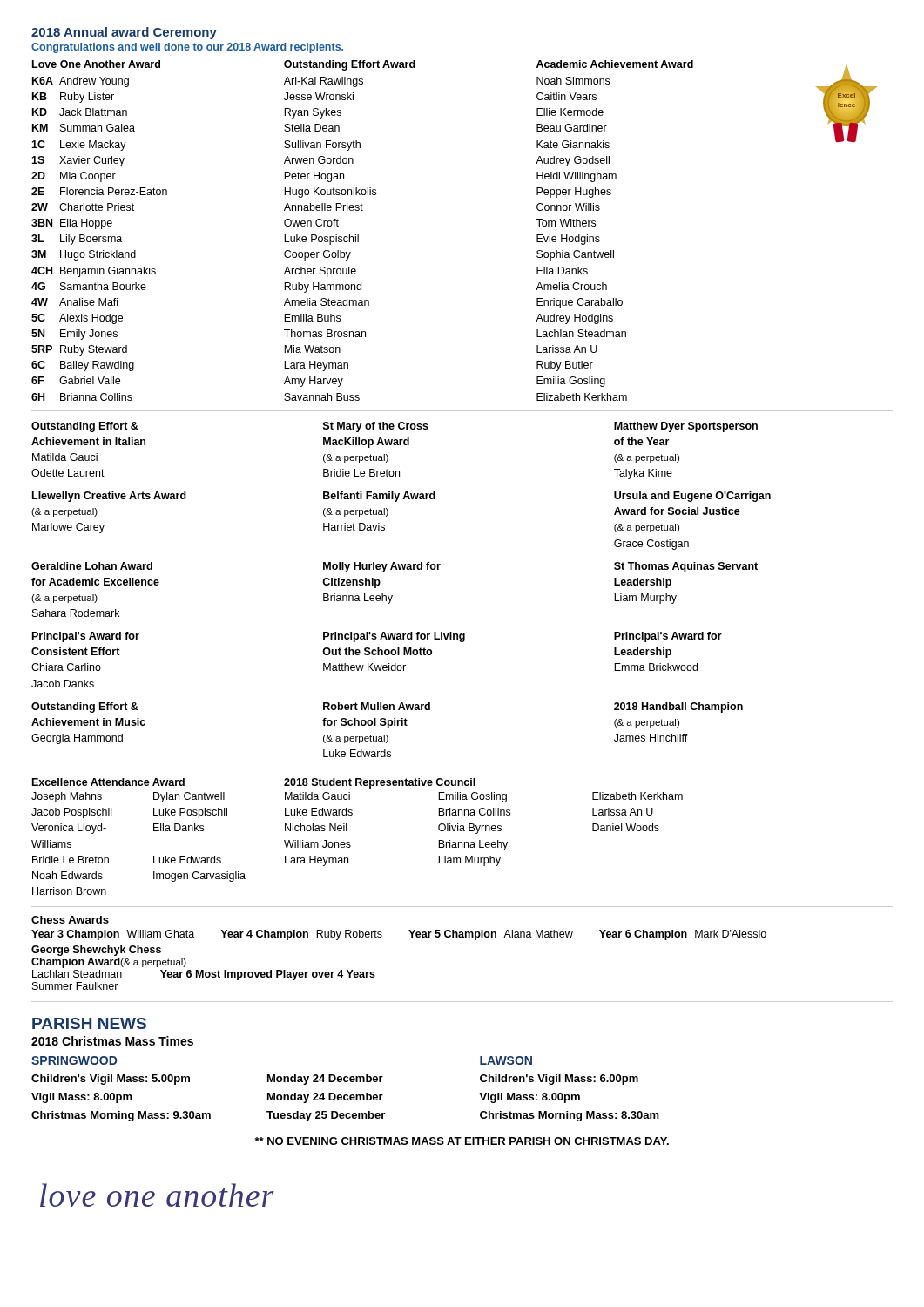Viewport: 924px width, 1307px height.
Task: Find the text block that reads "Excellence Attendance Award Joseph MahnsDylan Cantwell"
Action: point(149,838)
